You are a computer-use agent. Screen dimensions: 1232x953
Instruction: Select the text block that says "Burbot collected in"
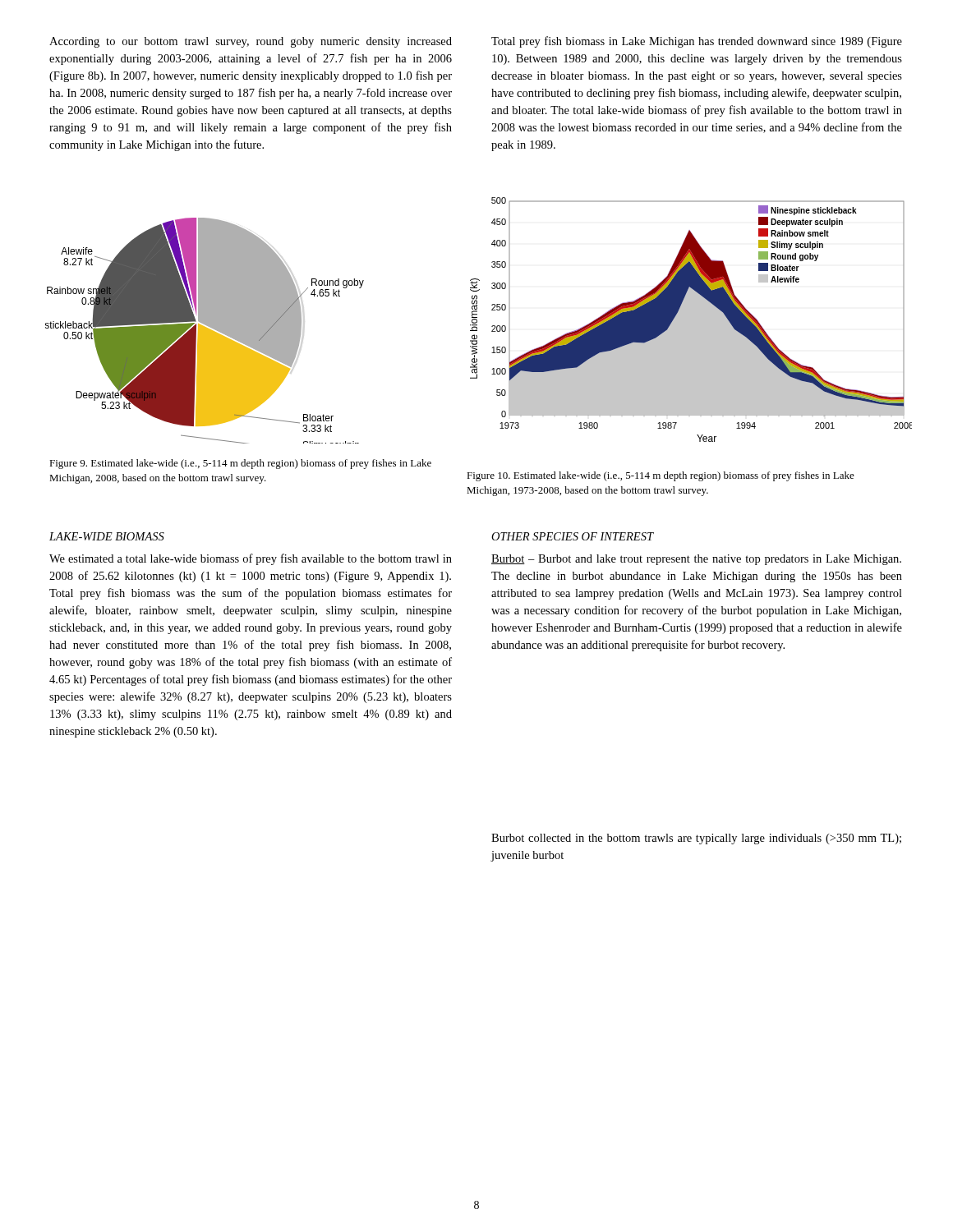point(697,846)
